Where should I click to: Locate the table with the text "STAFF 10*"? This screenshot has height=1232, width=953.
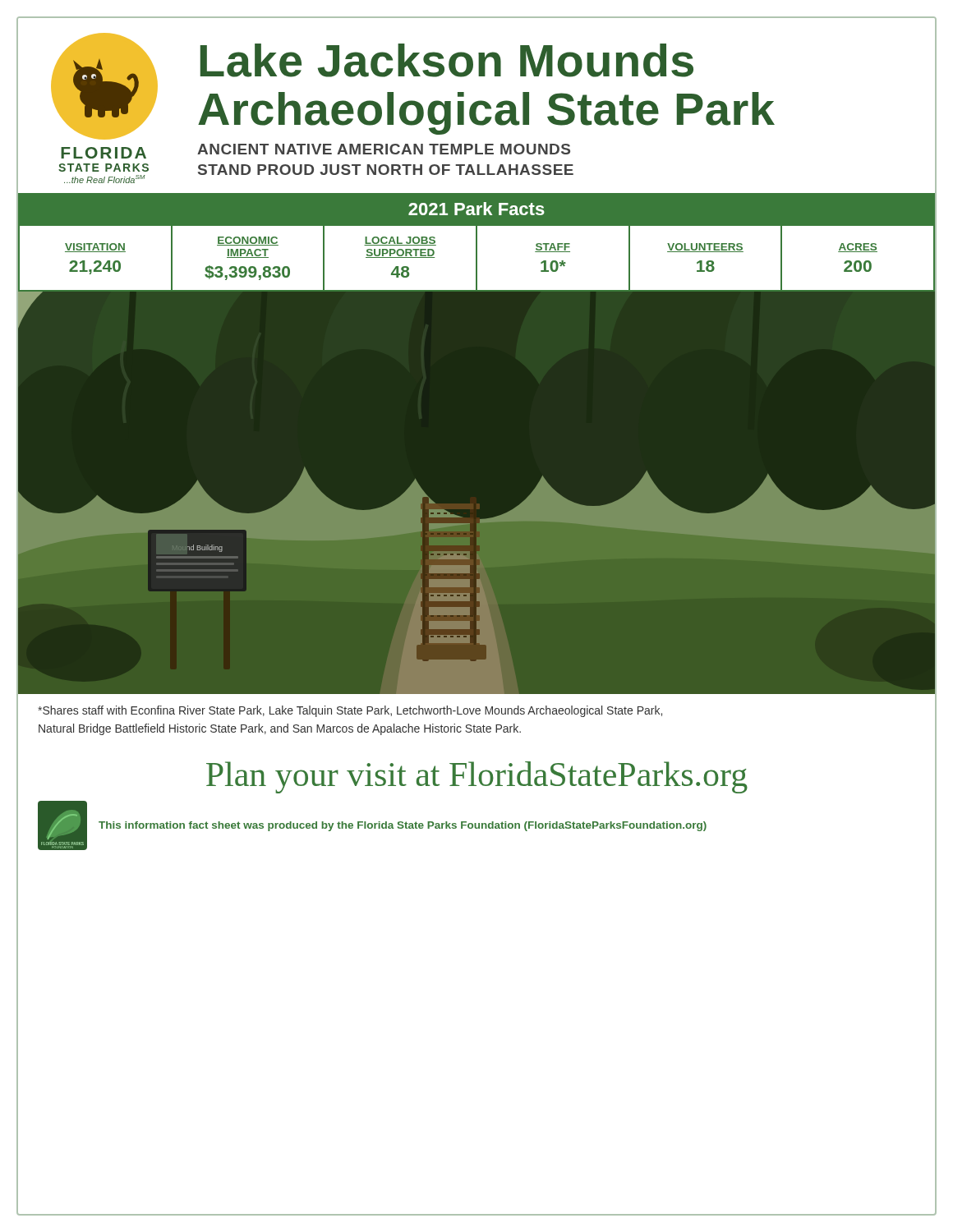[476, 242]
